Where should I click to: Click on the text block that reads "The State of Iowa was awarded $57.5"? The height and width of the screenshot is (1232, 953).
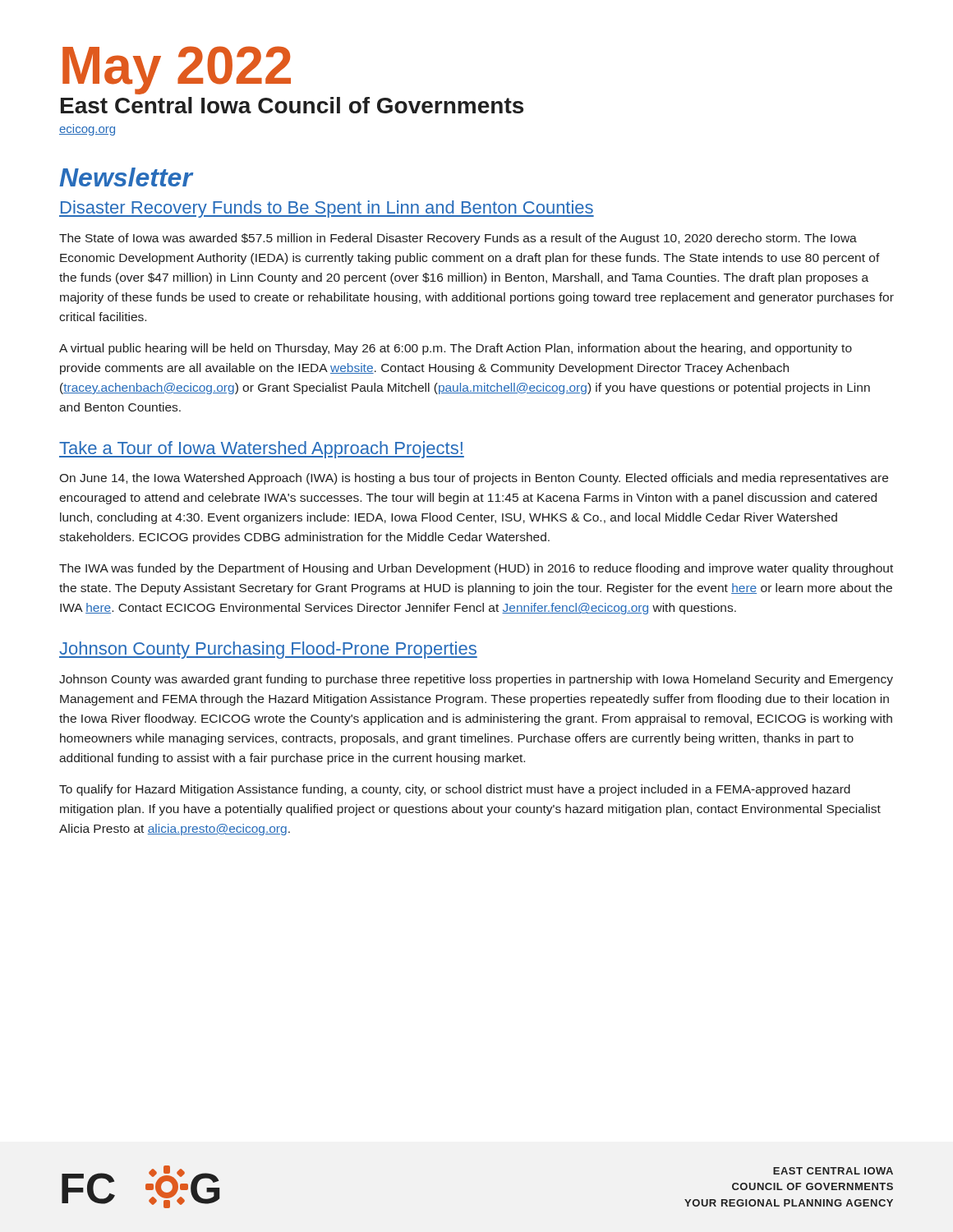pyautogui.click(x=476, y=277)
